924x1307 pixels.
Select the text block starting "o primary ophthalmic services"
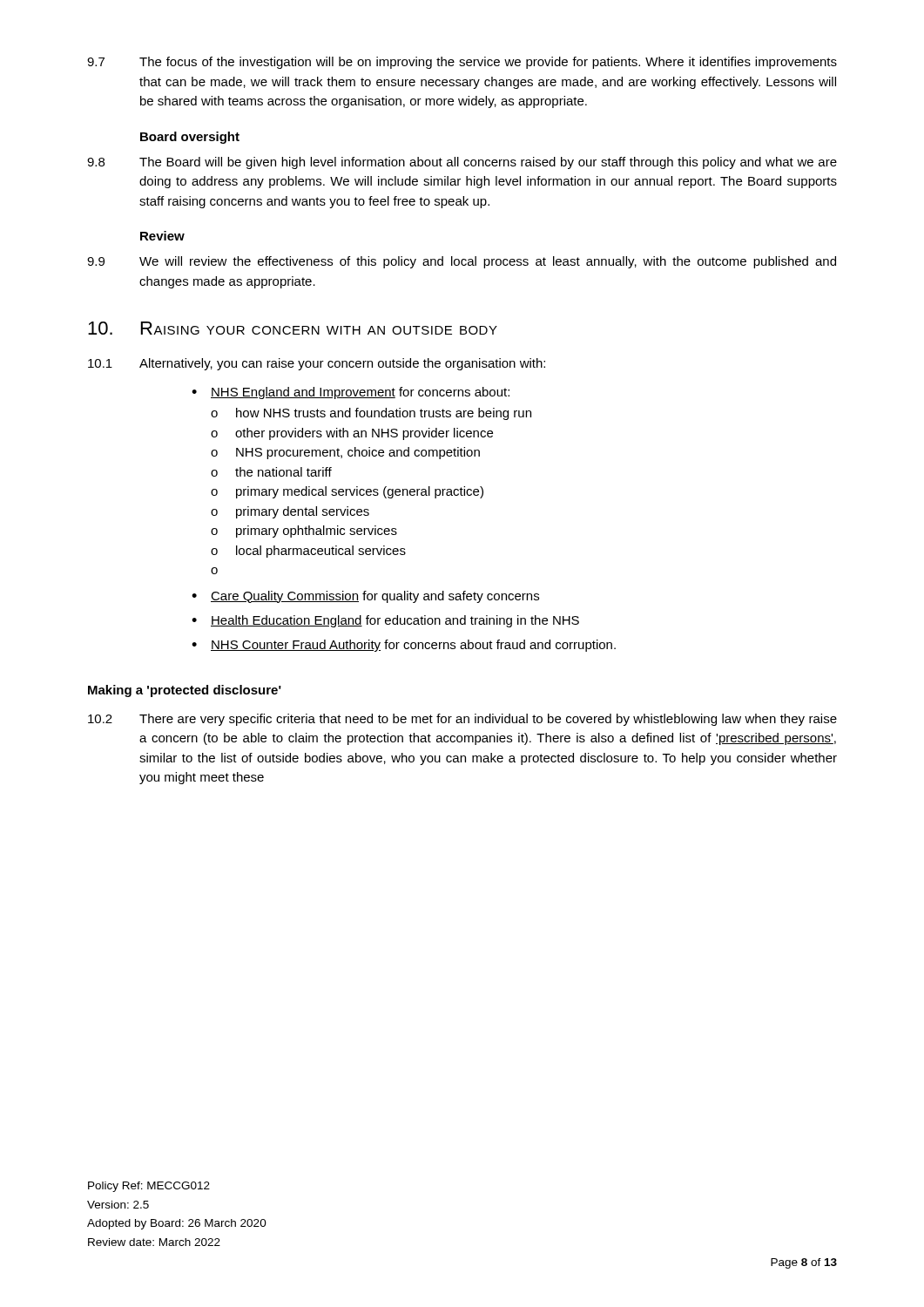pos(304,532)
